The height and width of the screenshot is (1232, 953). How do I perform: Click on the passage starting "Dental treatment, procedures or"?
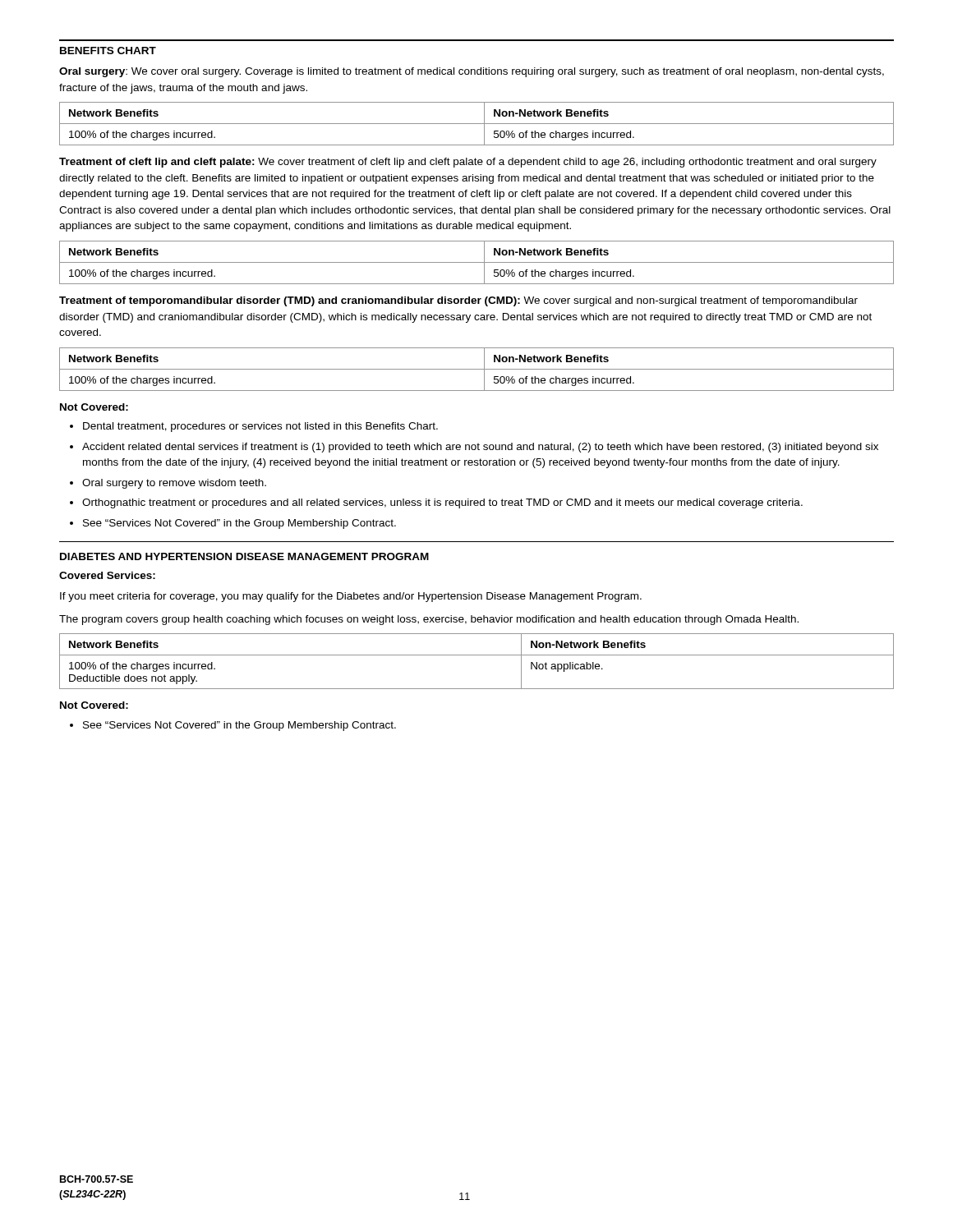(260, 427)
